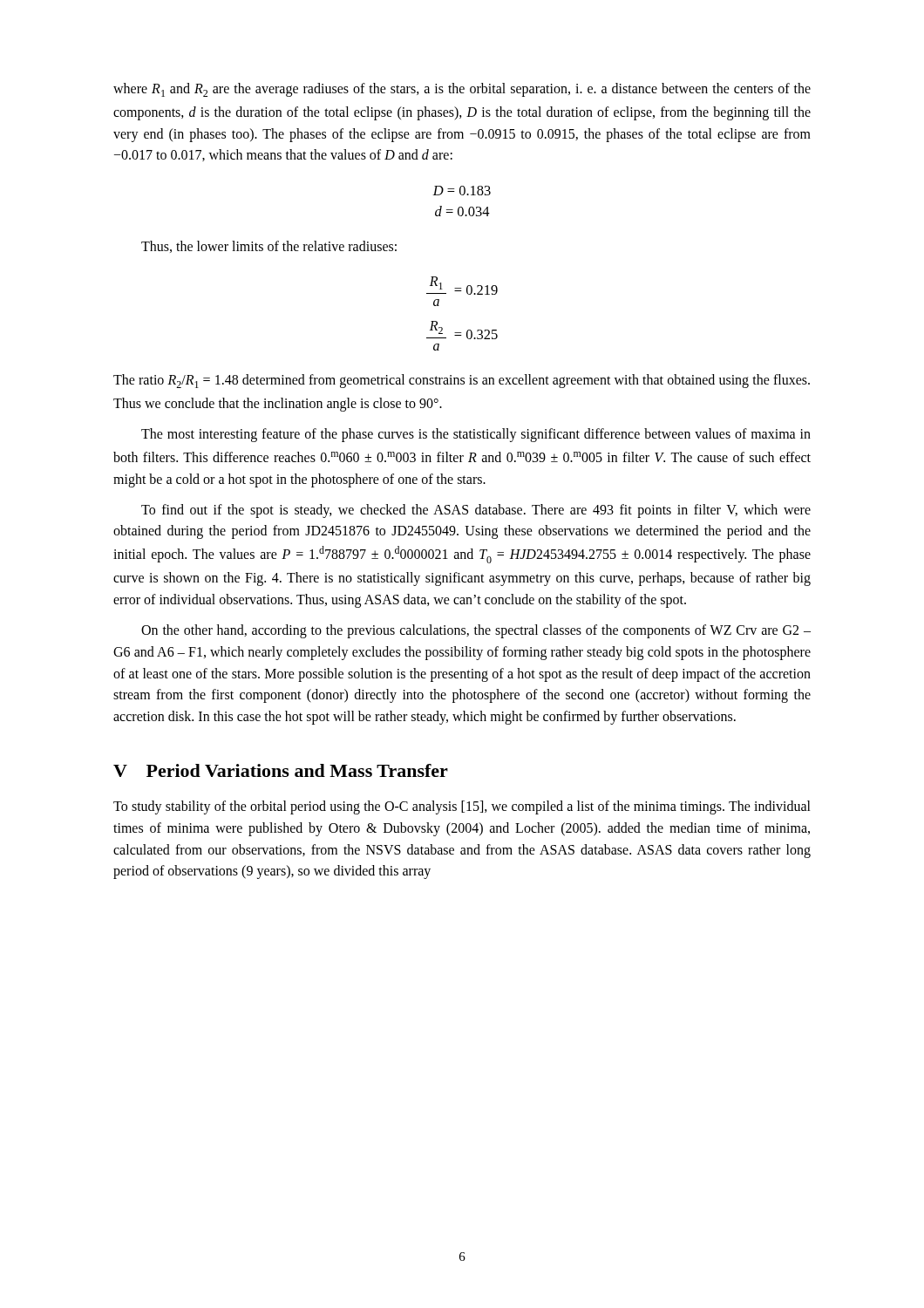Screen dimensions: 1308x924
Task: Locate the text block starting "R1 a = 0.219 R2 a"
Action: pyautogui.click(x=462, y=286)
